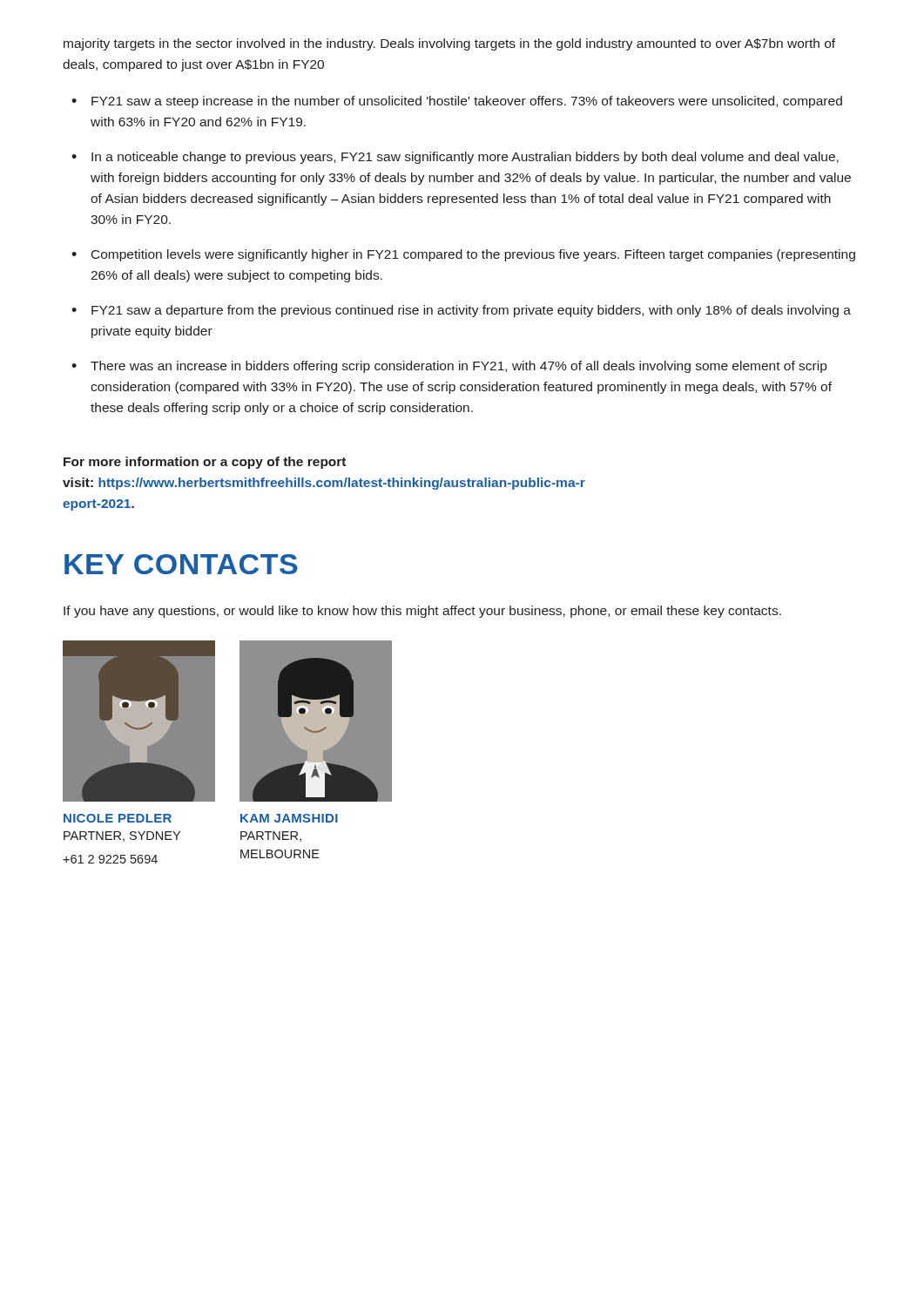Find the block on this page that starts "• There was an increase"
This screenshot has width=924, height=1307.
click(466, 387)
